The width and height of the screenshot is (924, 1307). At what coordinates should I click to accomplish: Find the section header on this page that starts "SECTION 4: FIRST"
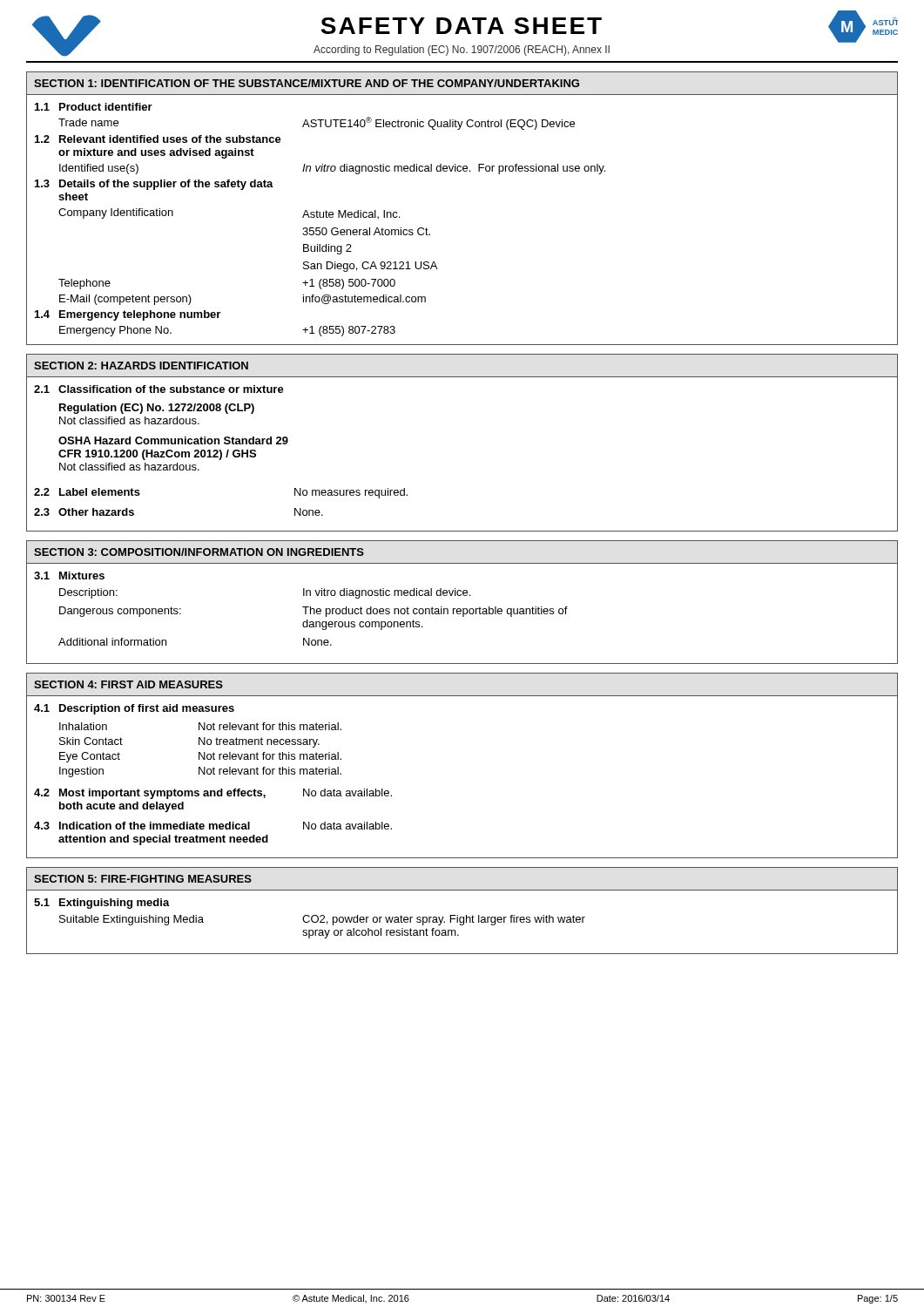[x=128, y=685]
